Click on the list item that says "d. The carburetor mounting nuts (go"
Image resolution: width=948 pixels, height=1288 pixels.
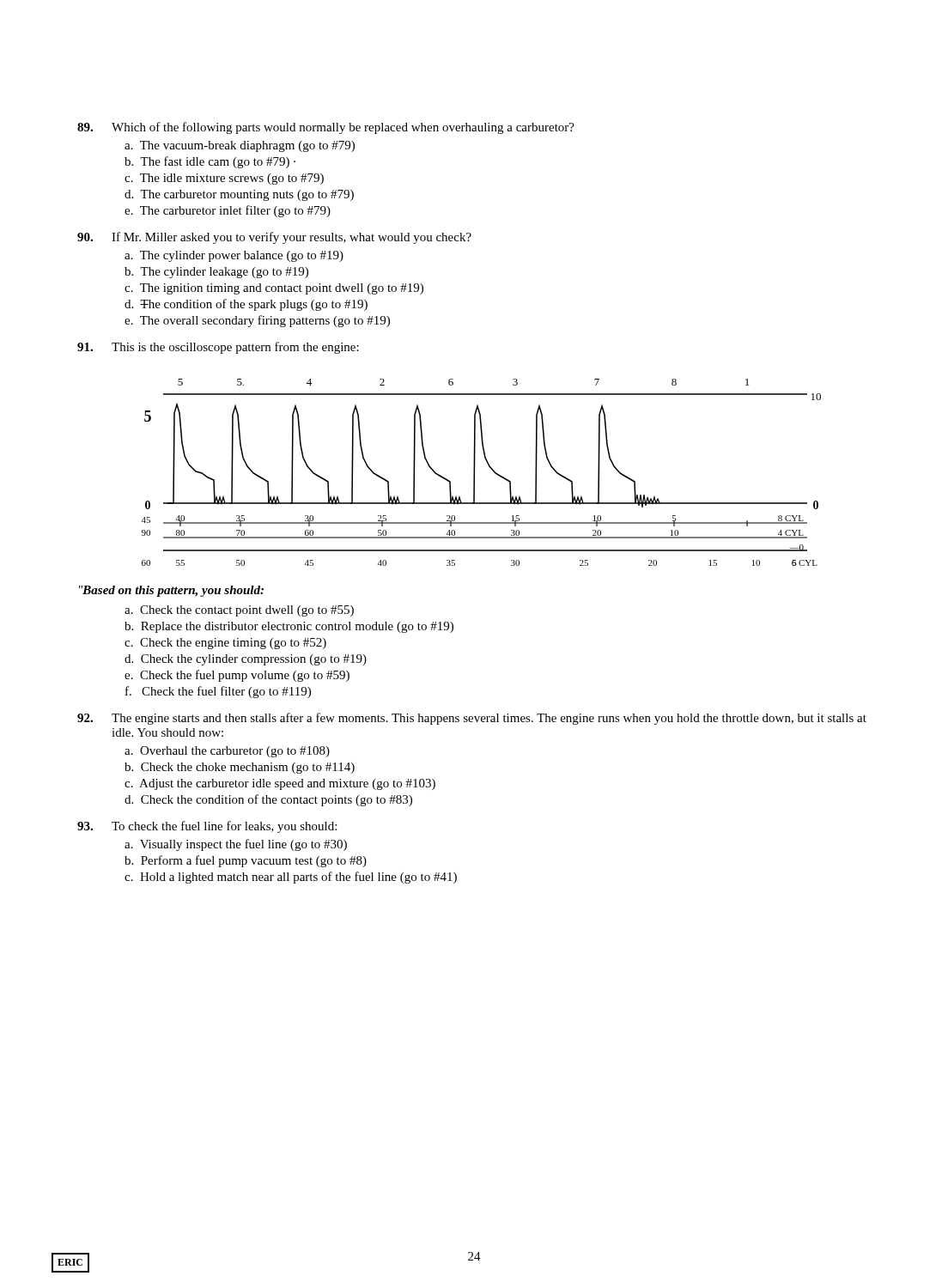coord(239,194)
